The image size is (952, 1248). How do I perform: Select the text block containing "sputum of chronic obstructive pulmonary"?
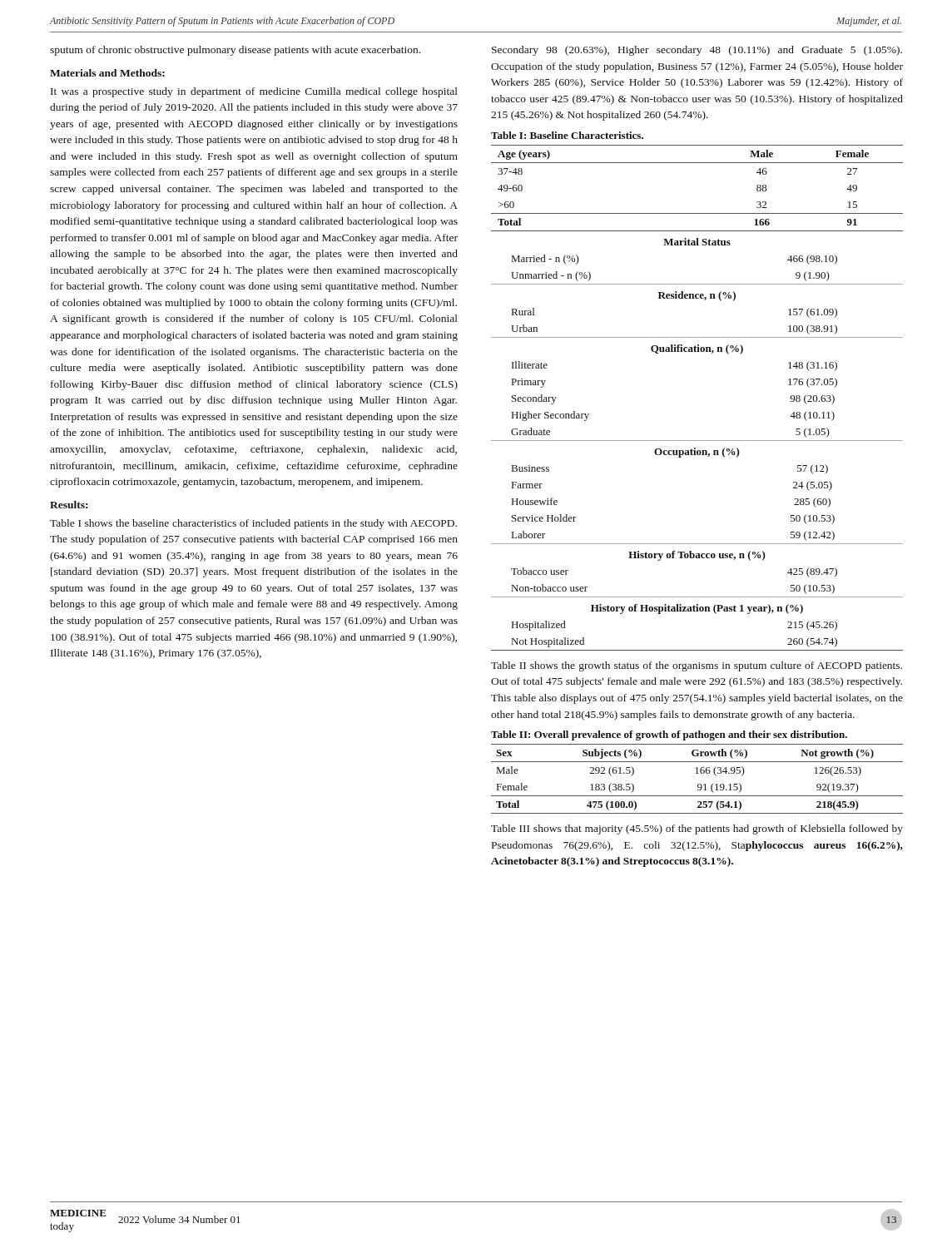point(254,50)
